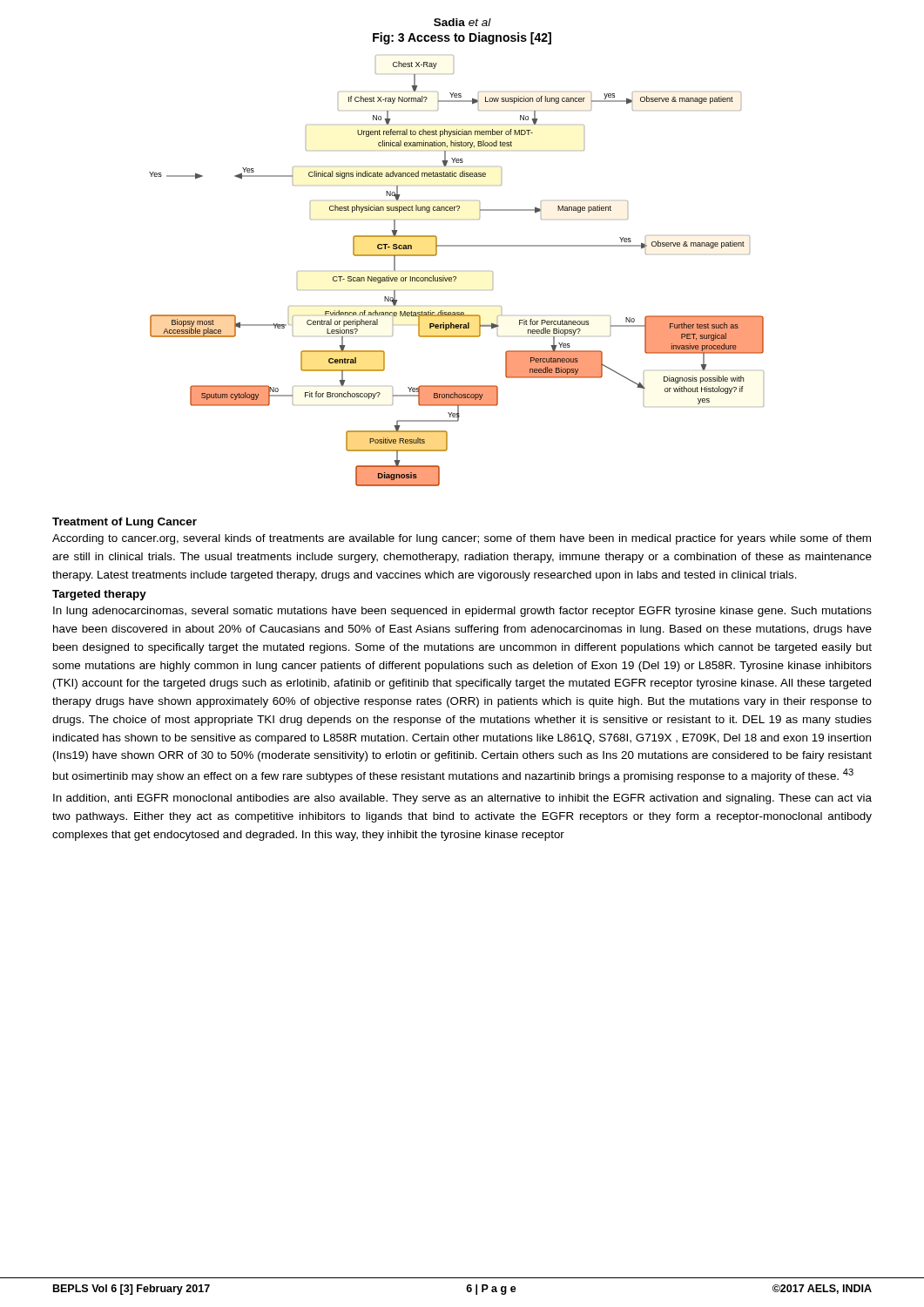Click on the element starting "In lung adenocarcinomas, several somatic"
The width and height of the screenshot is (924, 1307).
[462, 694]
